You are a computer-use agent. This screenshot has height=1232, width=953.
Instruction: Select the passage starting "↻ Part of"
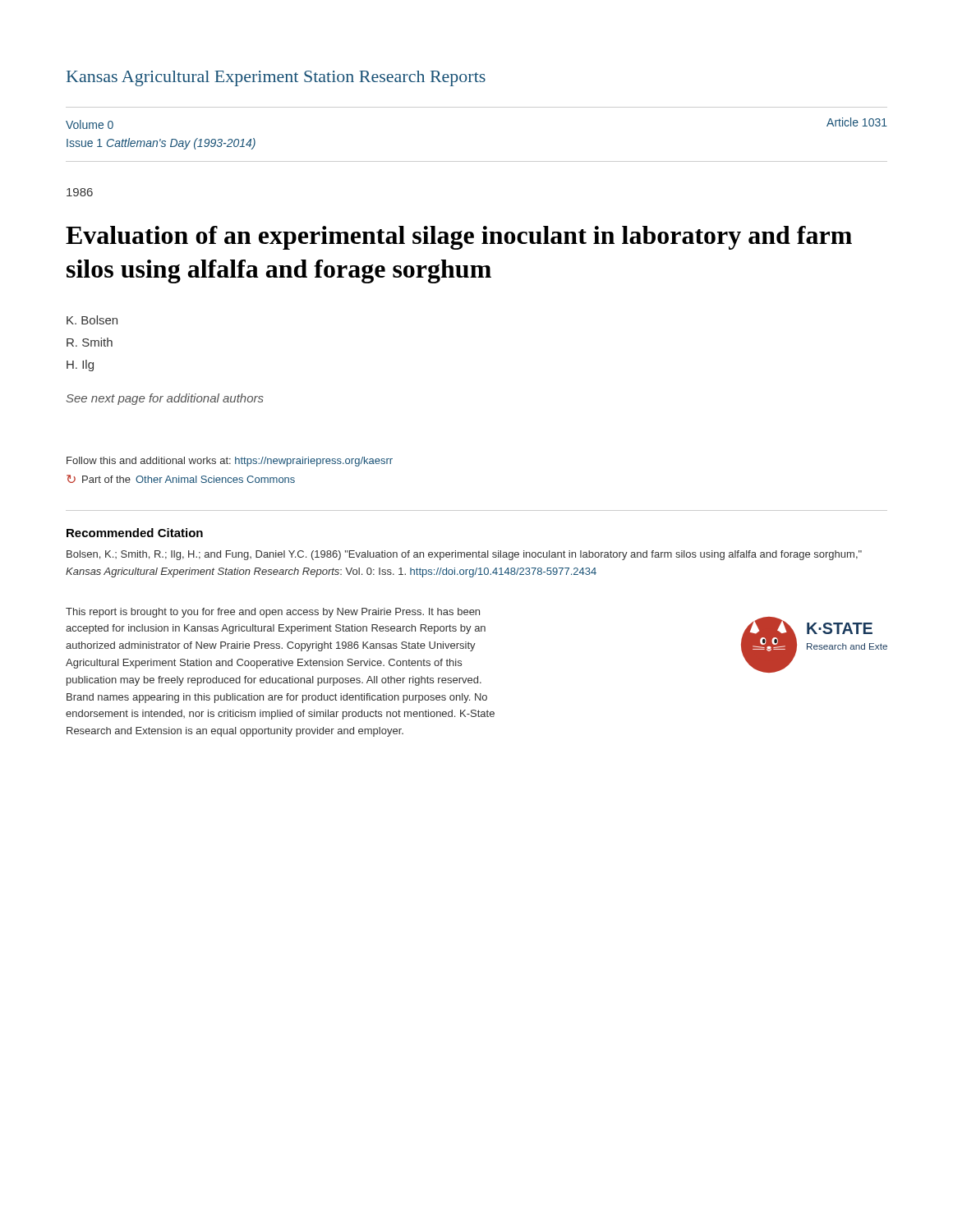click(x=181, y=479)
